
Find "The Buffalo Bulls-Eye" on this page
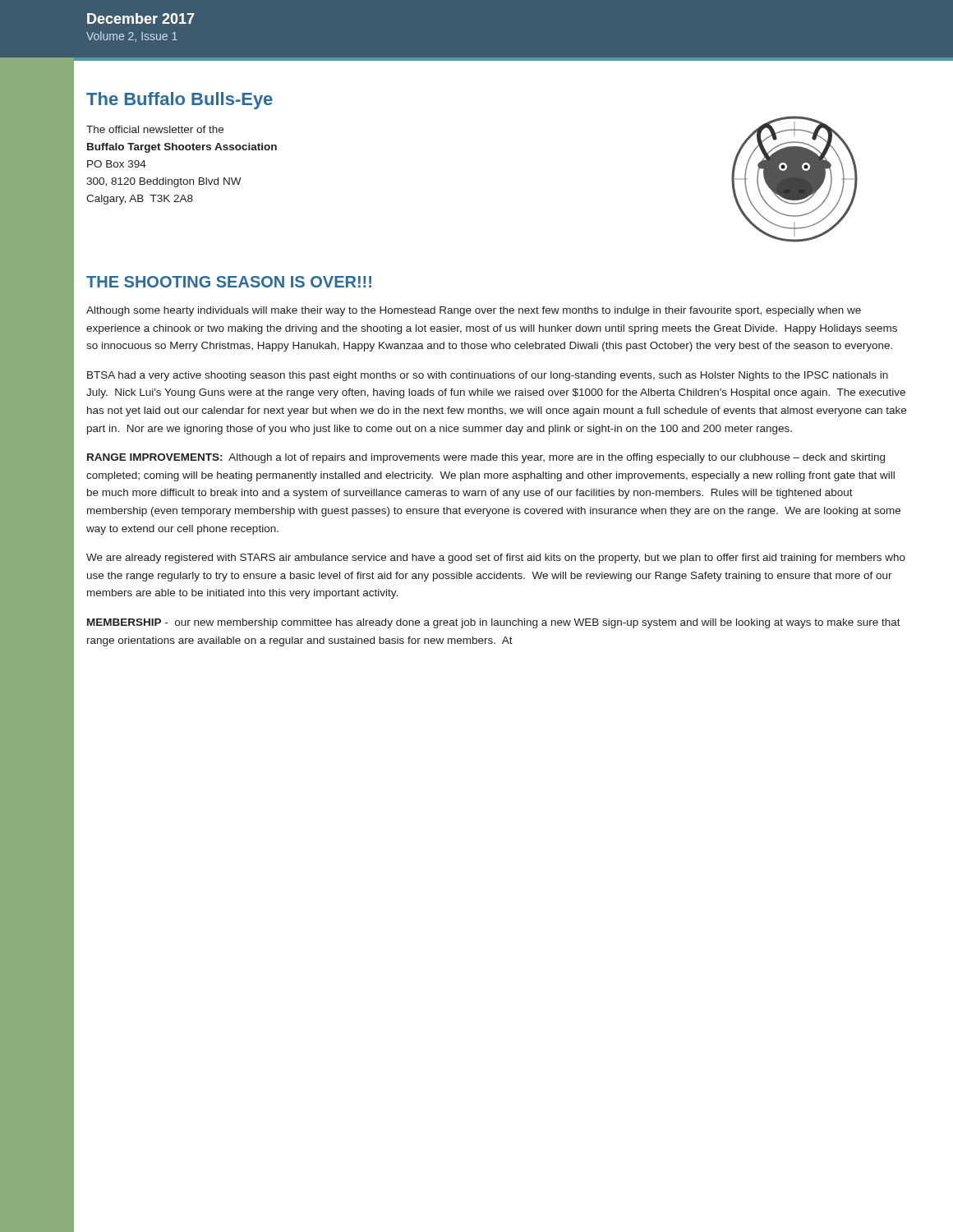click(180, 99)
